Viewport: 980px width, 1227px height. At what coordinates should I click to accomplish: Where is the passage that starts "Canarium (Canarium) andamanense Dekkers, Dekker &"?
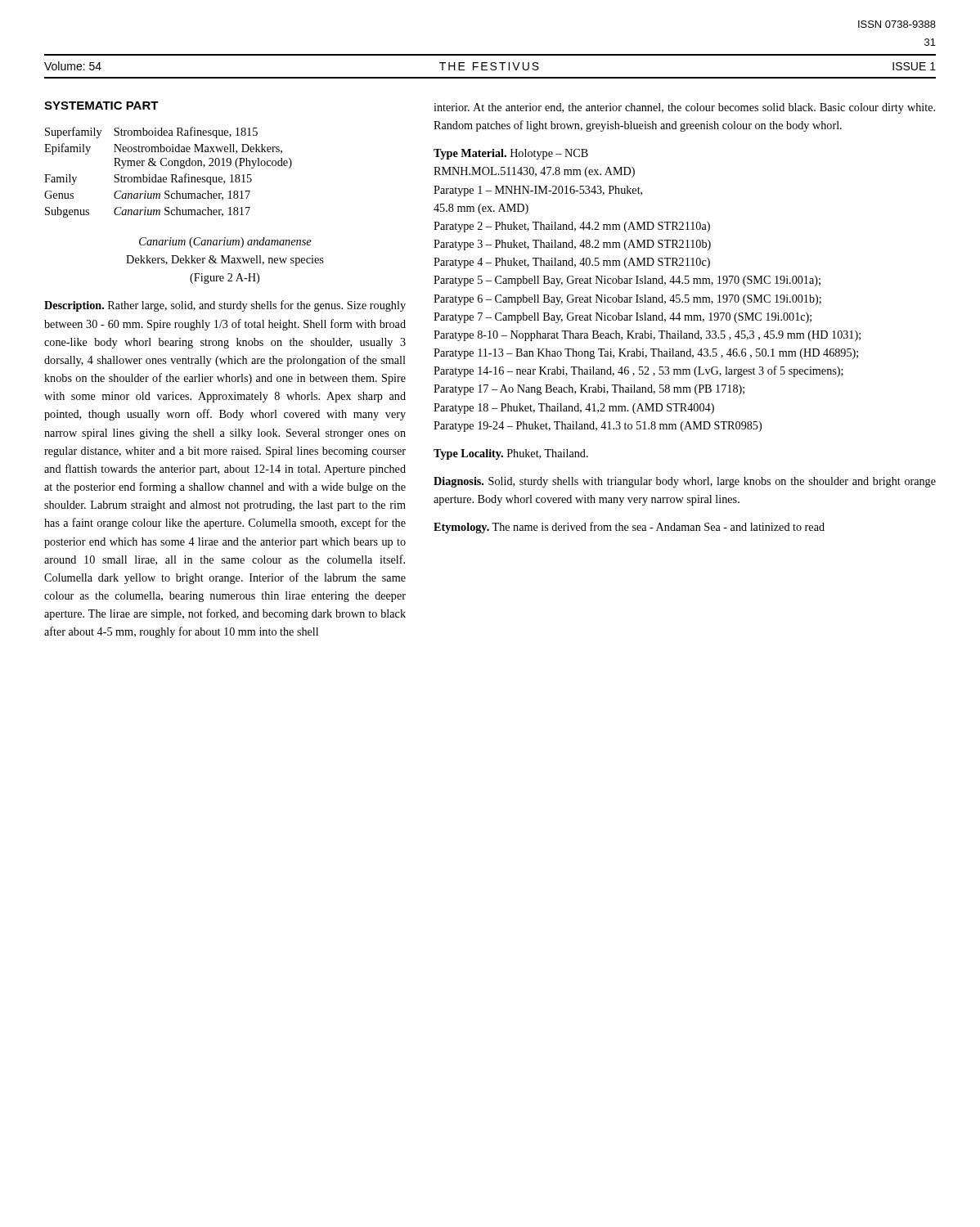pos(225,259)
